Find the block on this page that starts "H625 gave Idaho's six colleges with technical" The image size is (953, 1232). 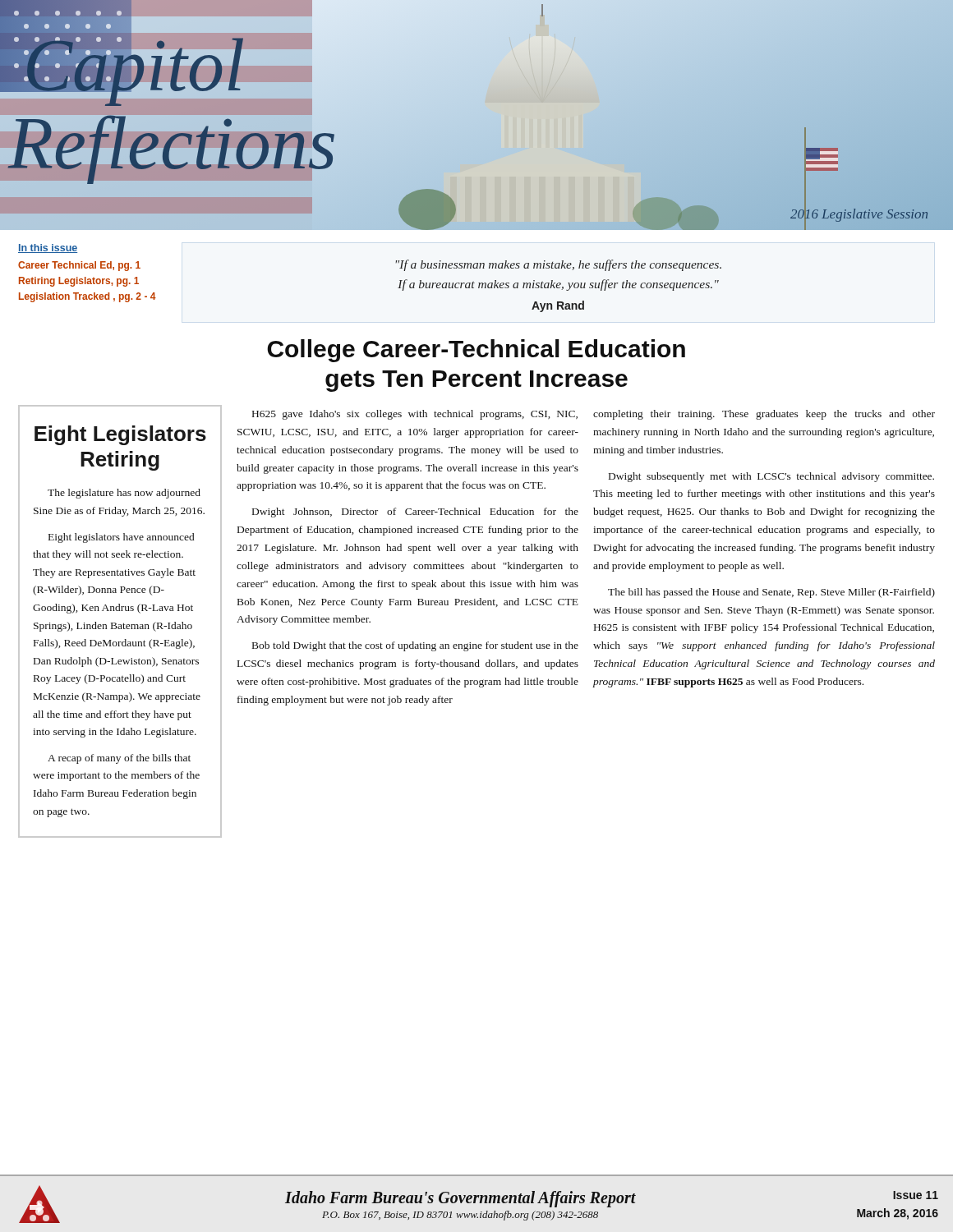click(408, 557)
